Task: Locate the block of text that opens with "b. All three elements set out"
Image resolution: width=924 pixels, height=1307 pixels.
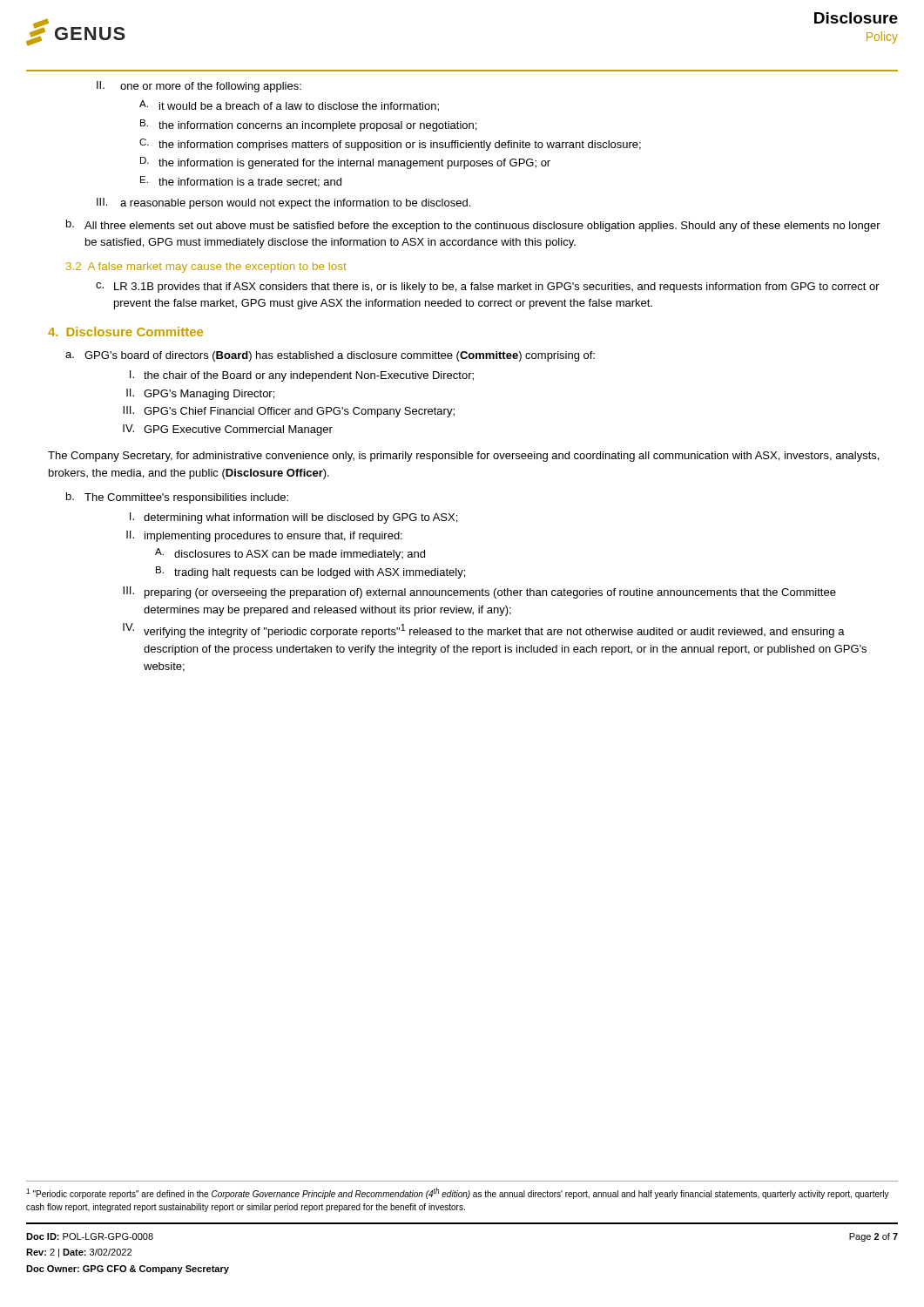Action: pyautogui.click(x=477, y=234)
